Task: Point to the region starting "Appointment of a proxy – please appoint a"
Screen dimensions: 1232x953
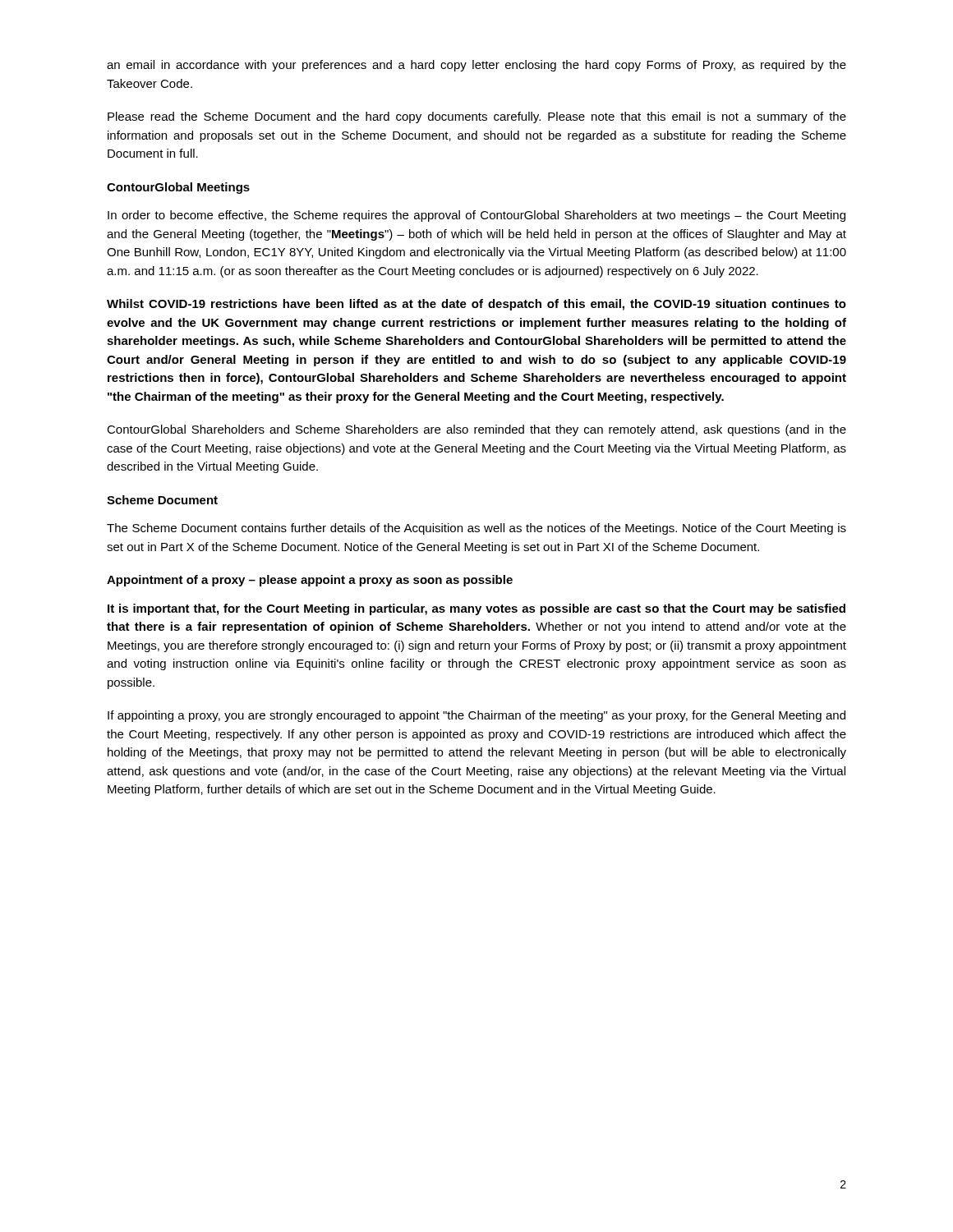Action: (310, 579)
